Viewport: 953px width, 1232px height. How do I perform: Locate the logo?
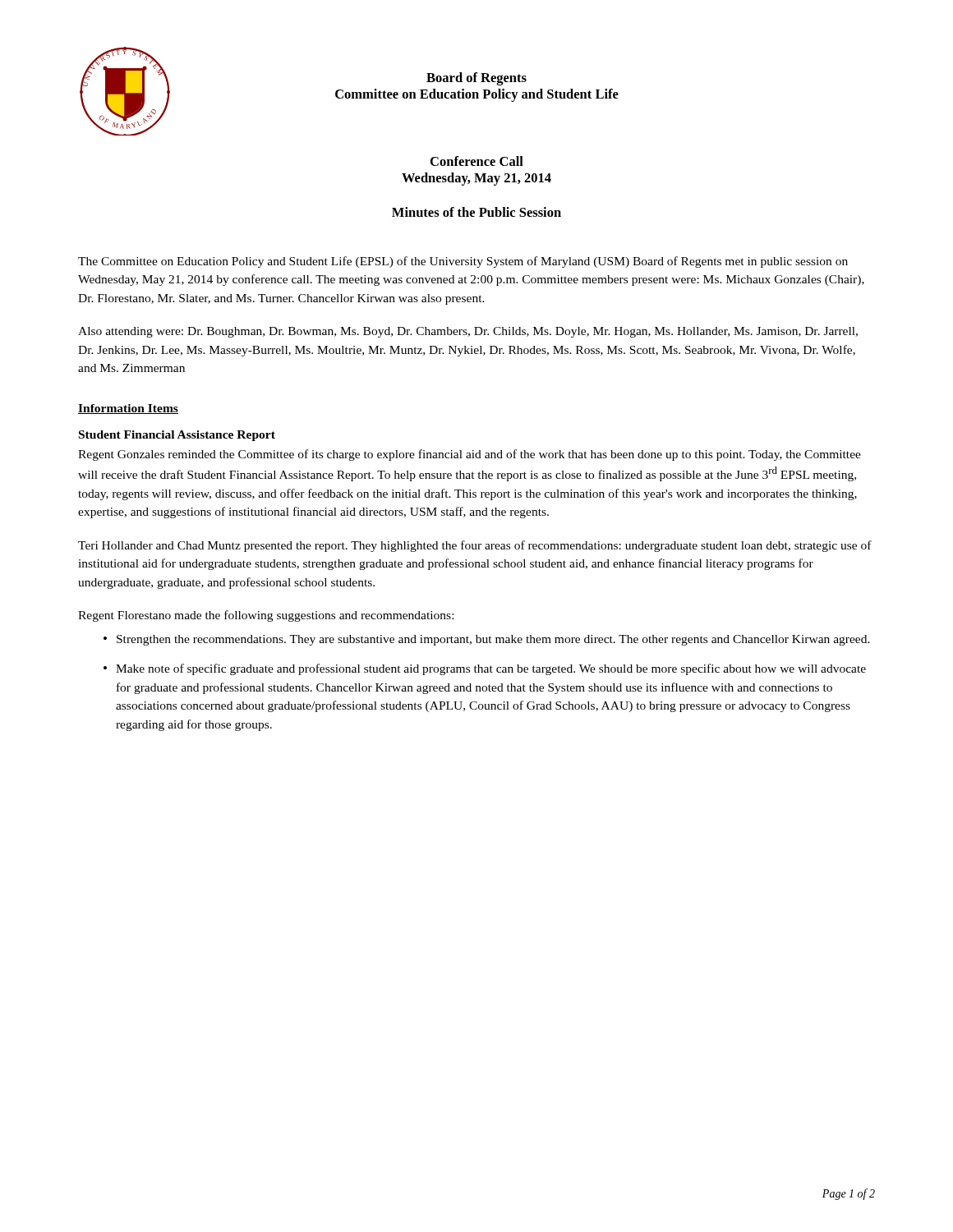[125, 90]
